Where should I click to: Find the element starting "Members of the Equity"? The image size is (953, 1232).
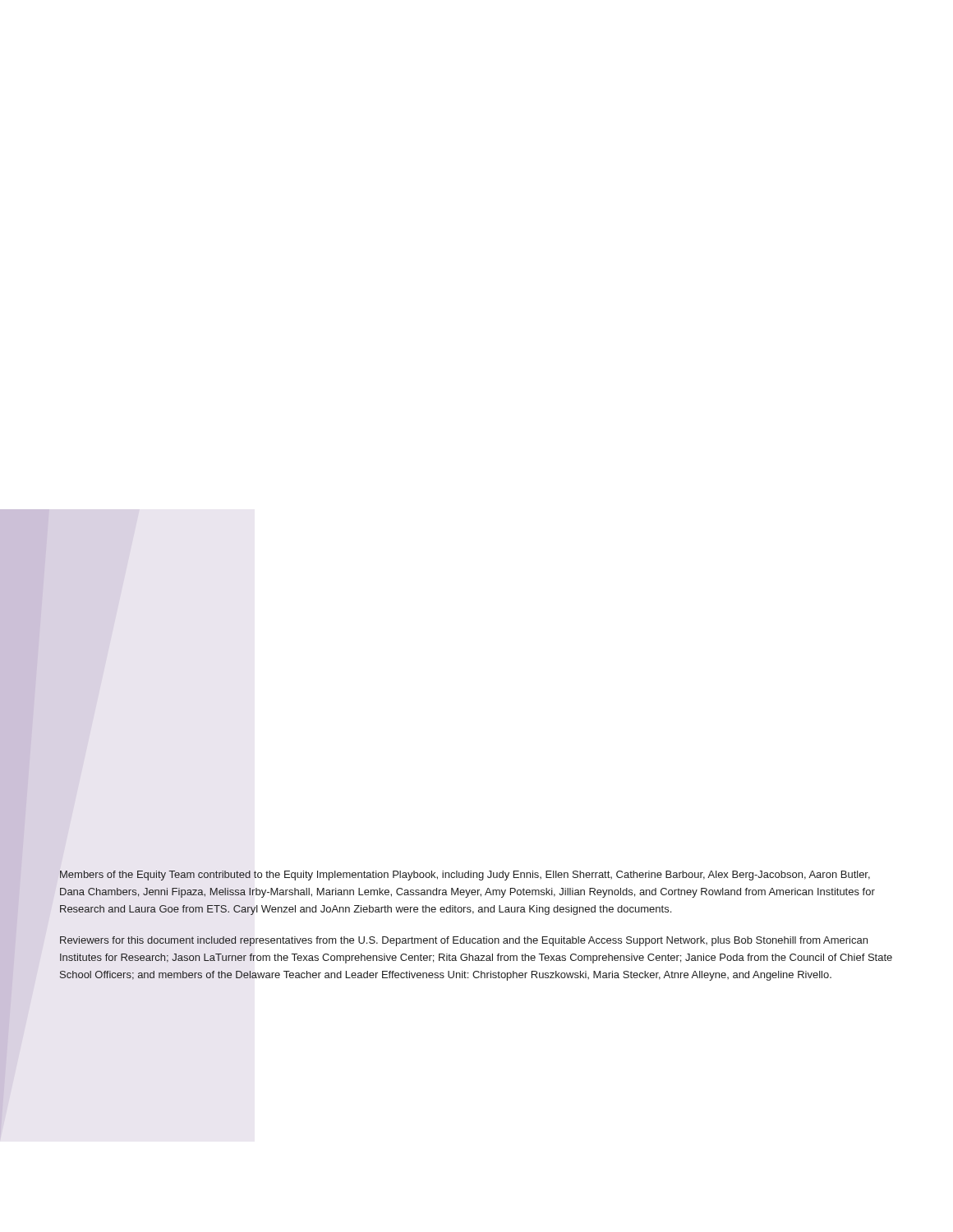coord(476,892)
